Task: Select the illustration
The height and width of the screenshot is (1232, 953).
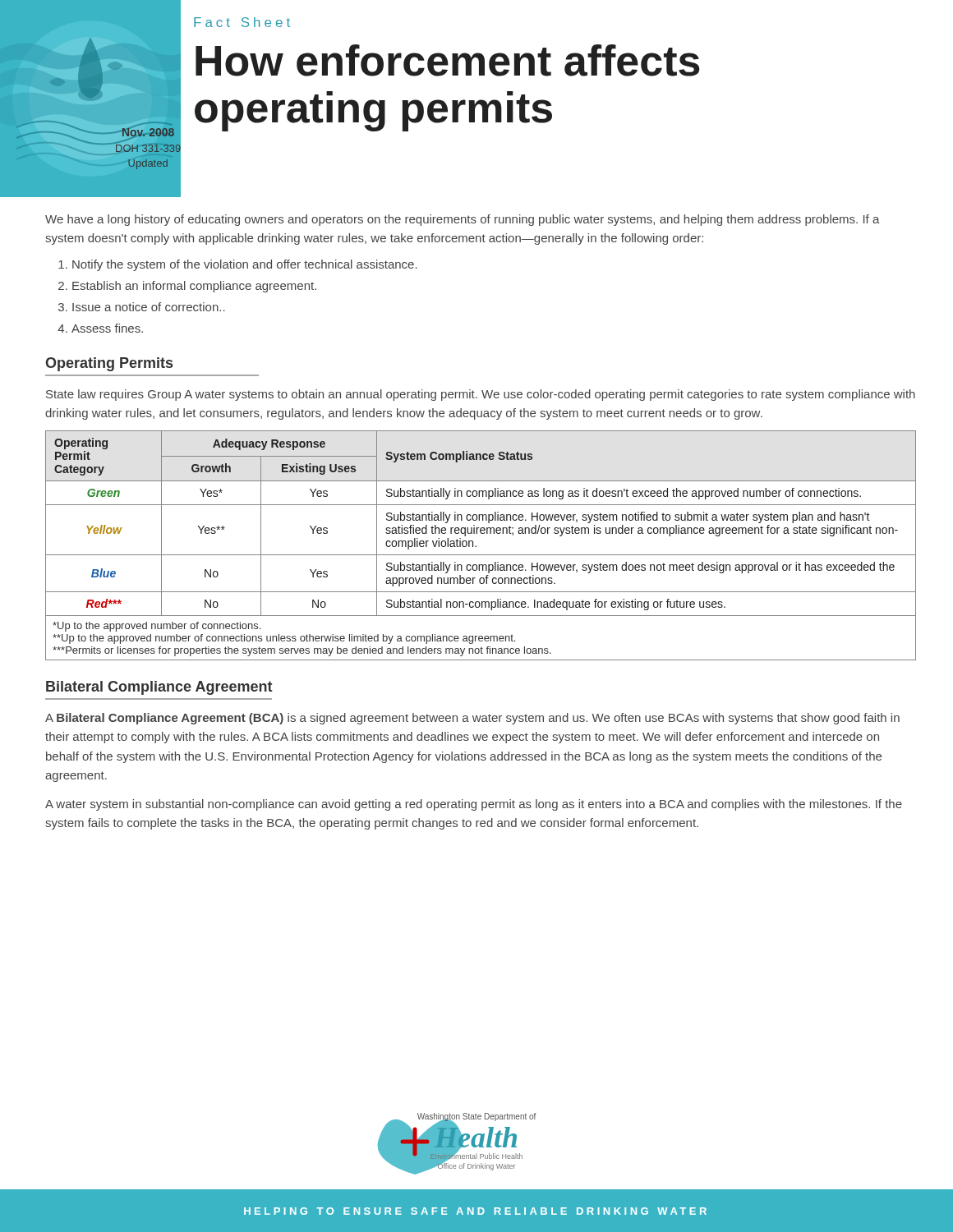Action: coord(90,99)
